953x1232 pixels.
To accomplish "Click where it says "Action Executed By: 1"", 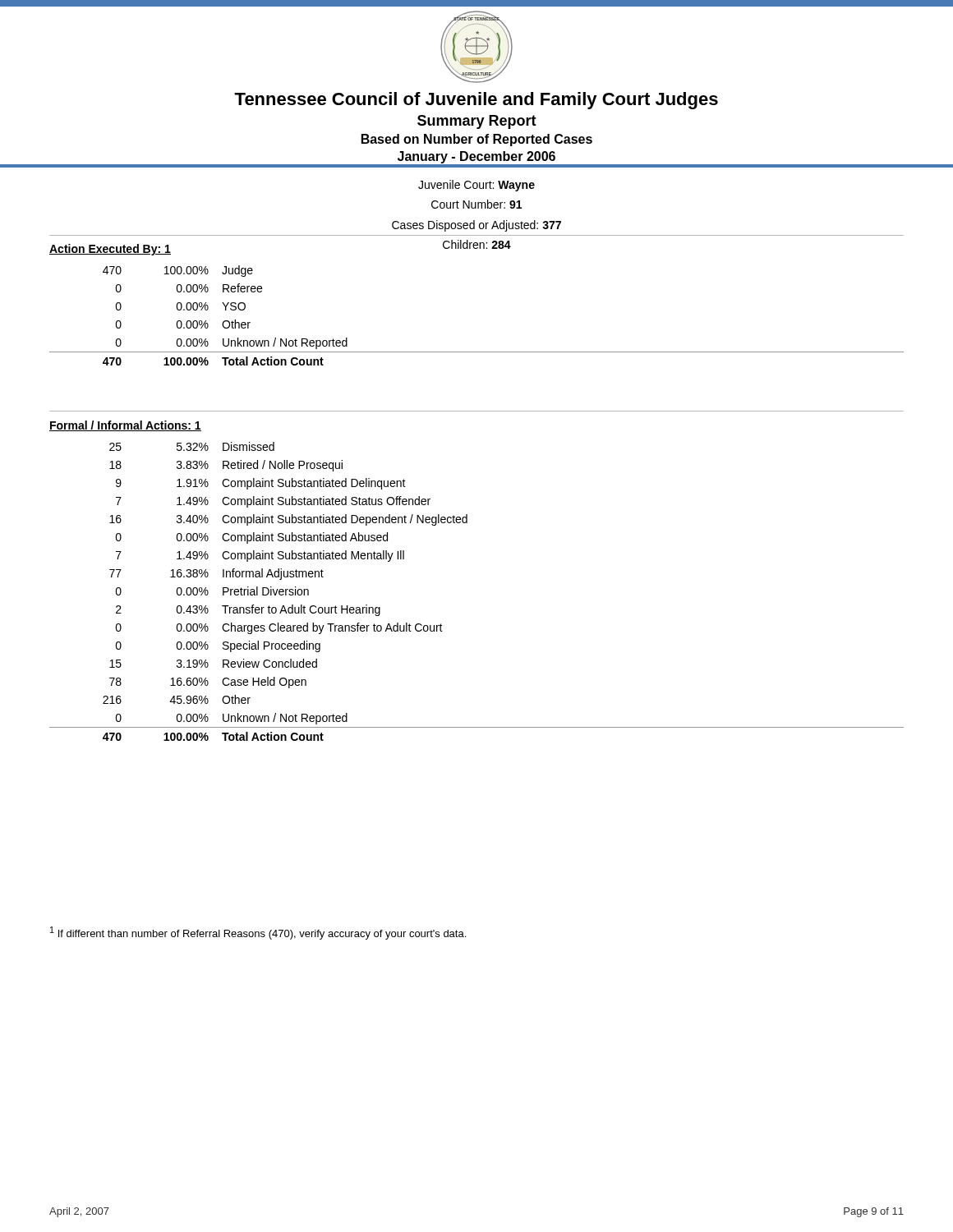I will pos(110,249).
